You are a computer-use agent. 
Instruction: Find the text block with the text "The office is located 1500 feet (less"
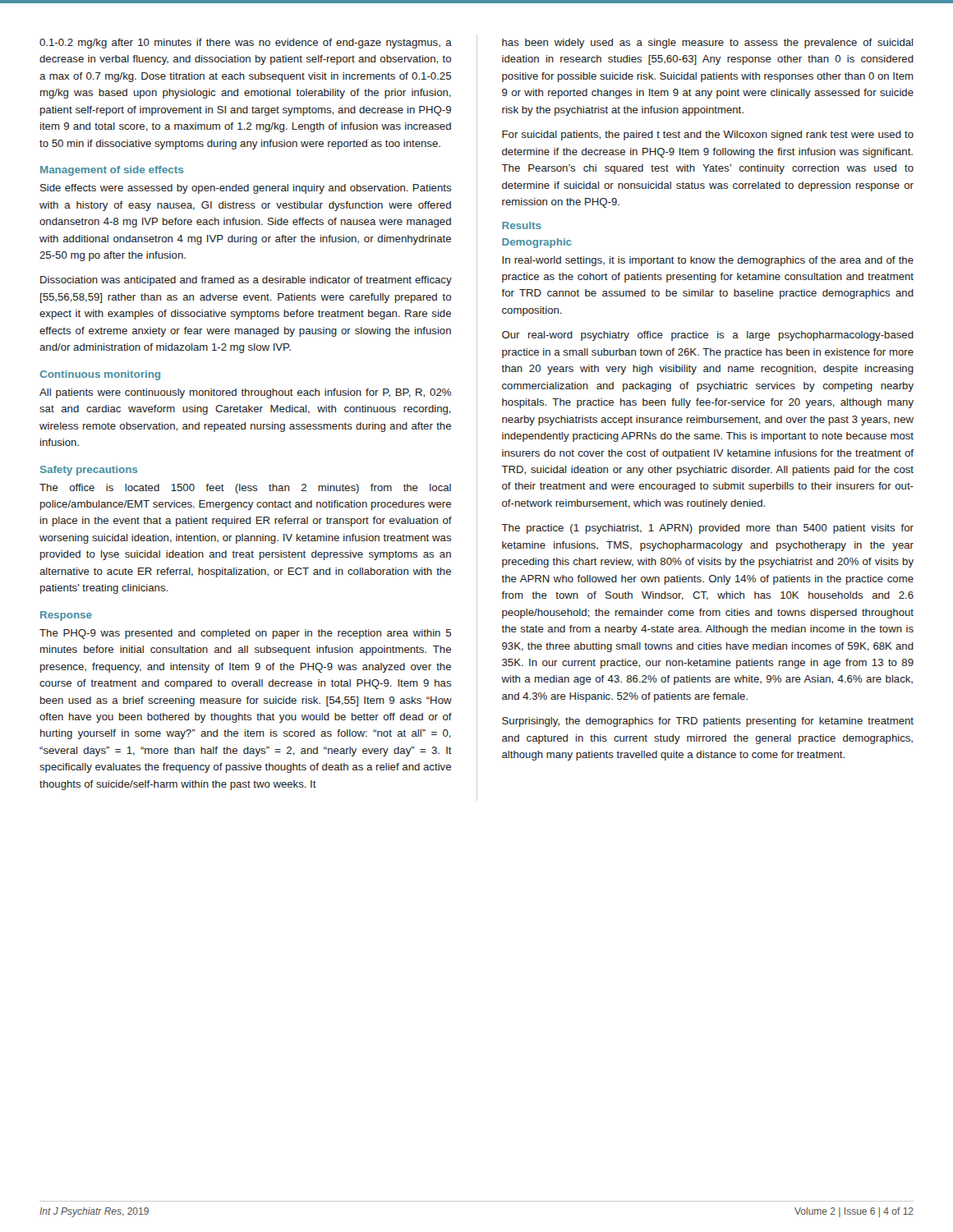click(x=245, y=538)
